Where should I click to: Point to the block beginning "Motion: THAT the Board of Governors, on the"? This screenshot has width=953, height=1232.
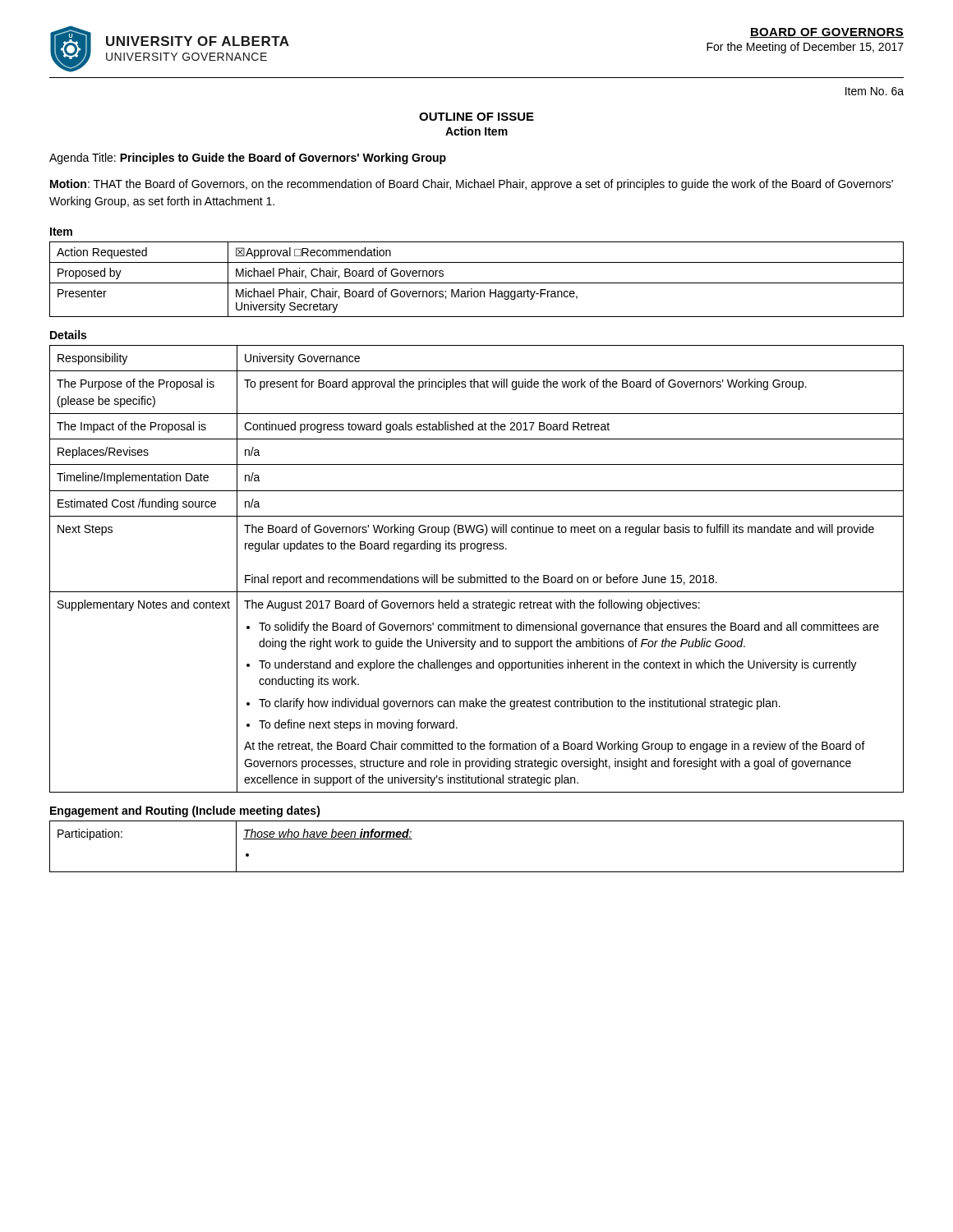(471, 193)
